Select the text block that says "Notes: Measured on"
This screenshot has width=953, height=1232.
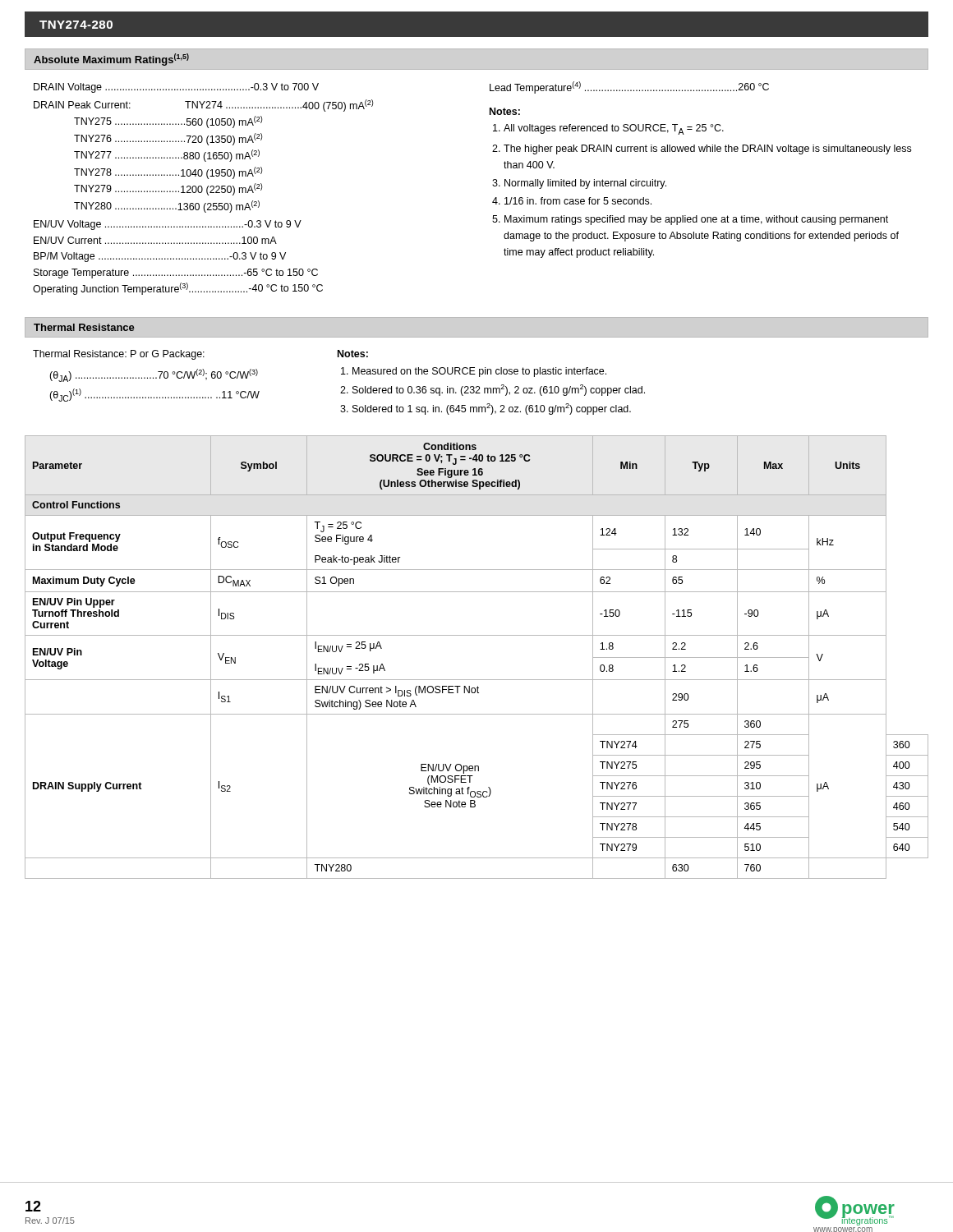coord(628,383)
